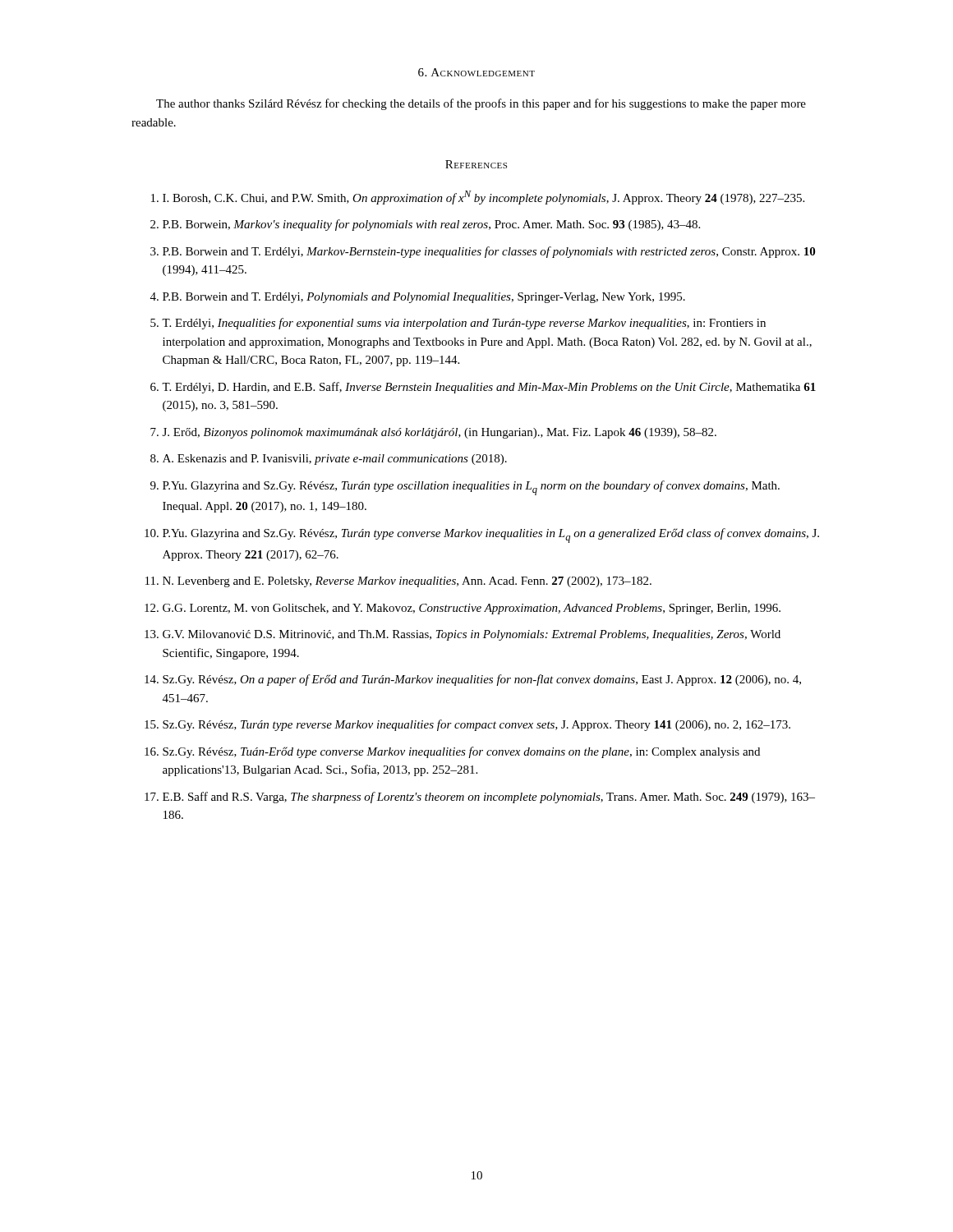
Task: Locate the block of text that opens with "J. Erőd, Bizonyos polinomok maximumának alsó korlátjáról,"
Action: pyautogui.click(x=440, y=432)
